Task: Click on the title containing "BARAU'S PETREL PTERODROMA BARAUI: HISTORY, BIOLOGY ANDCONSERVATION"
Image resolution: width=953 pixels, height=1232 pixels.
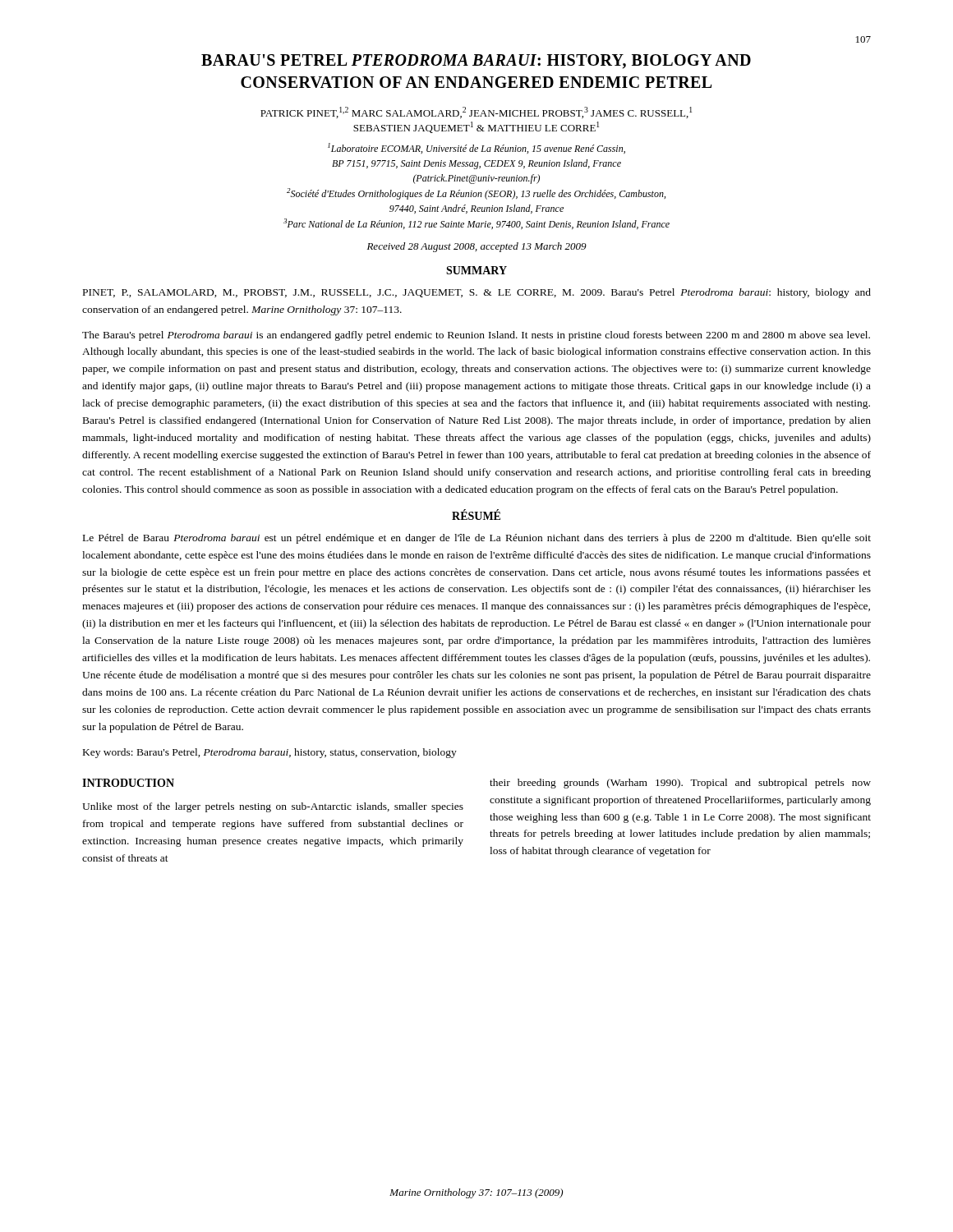Action: point(476,71)
